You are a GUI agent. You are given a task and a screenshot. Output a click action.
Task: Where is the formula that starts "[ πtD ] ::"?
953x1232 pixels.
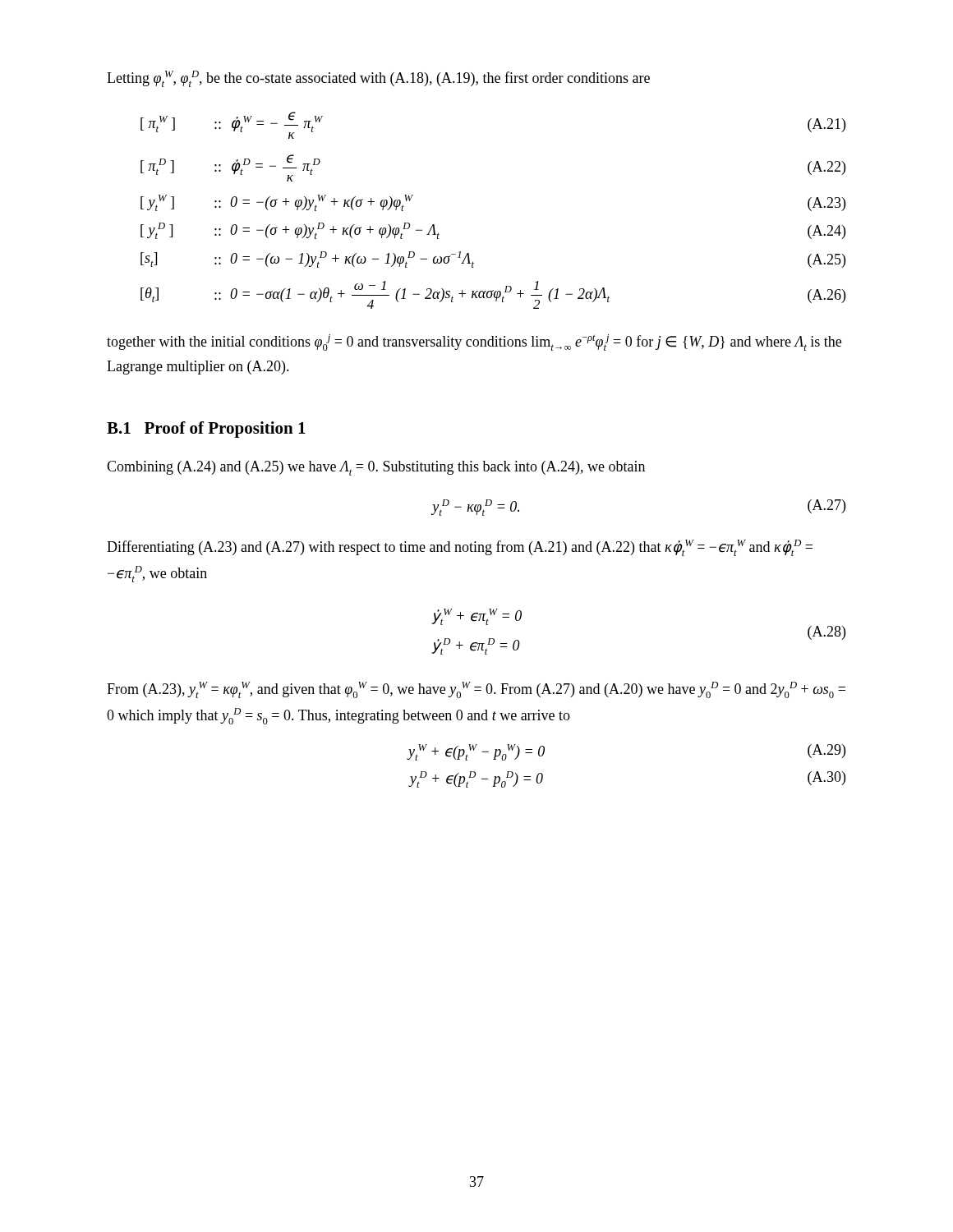pos(290,168)
